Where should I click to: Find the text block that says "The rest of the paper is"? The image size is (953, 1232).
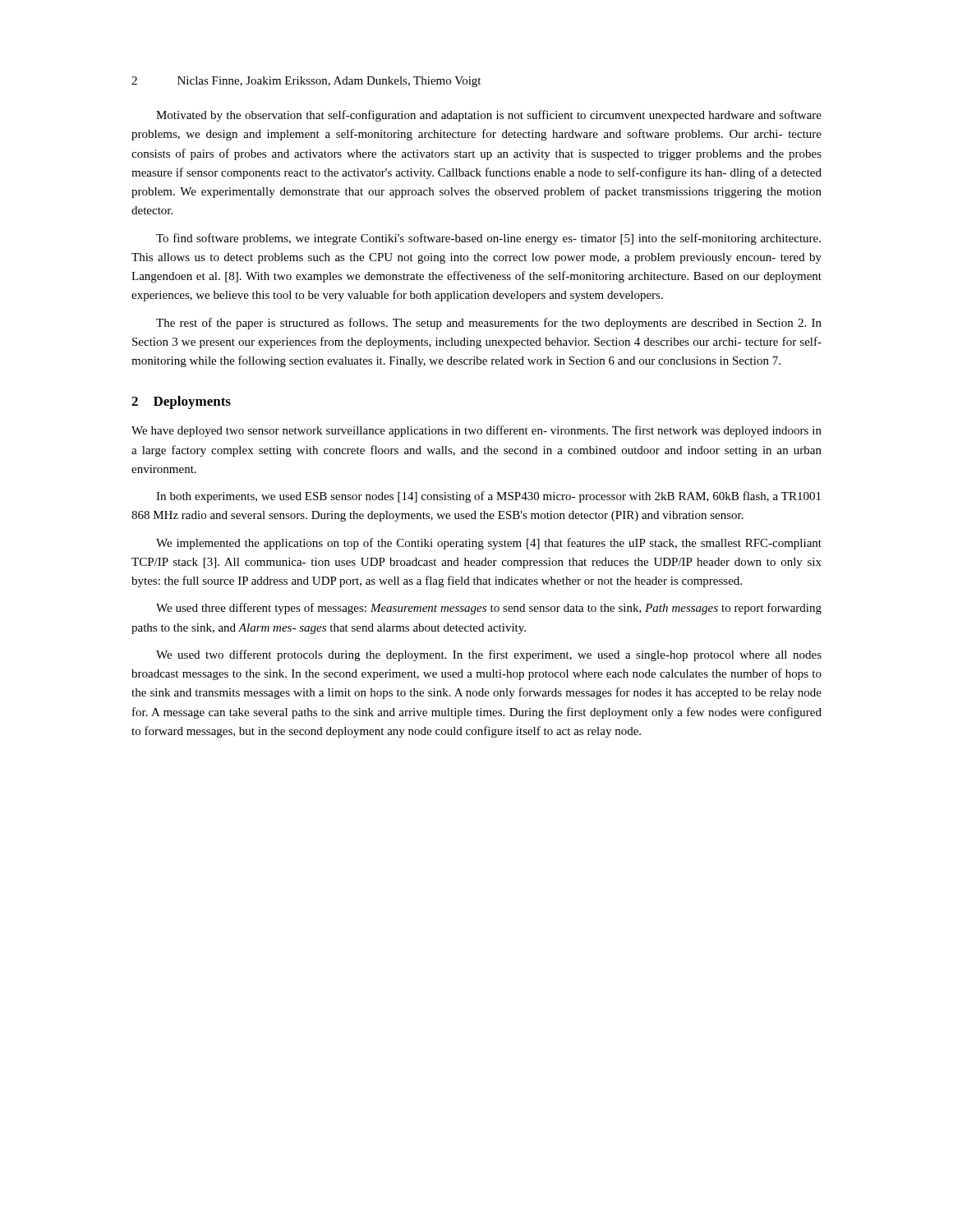click(476, 342)
